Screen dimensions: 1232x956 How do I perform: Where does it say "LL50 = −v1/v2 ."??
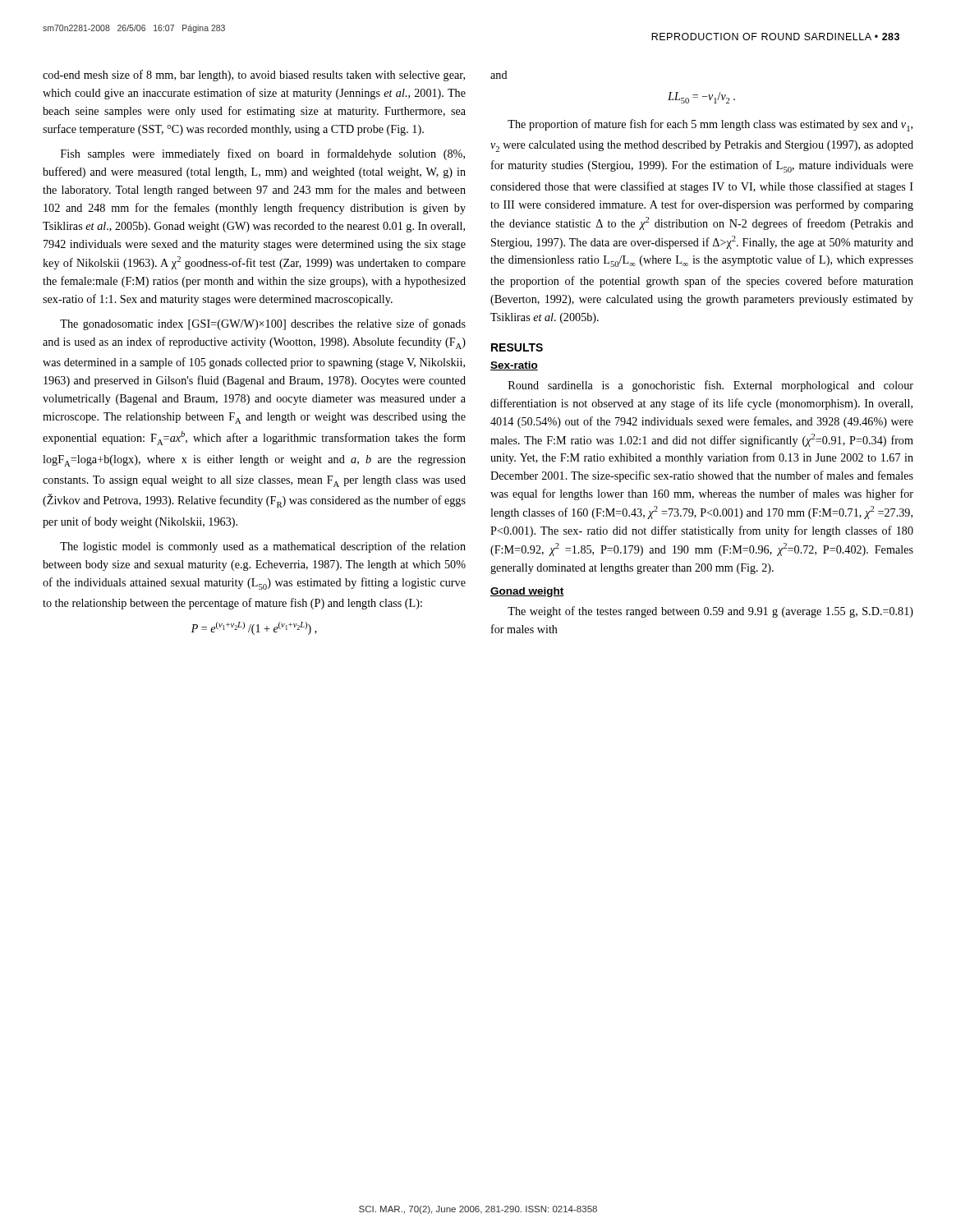pos(702,98)
